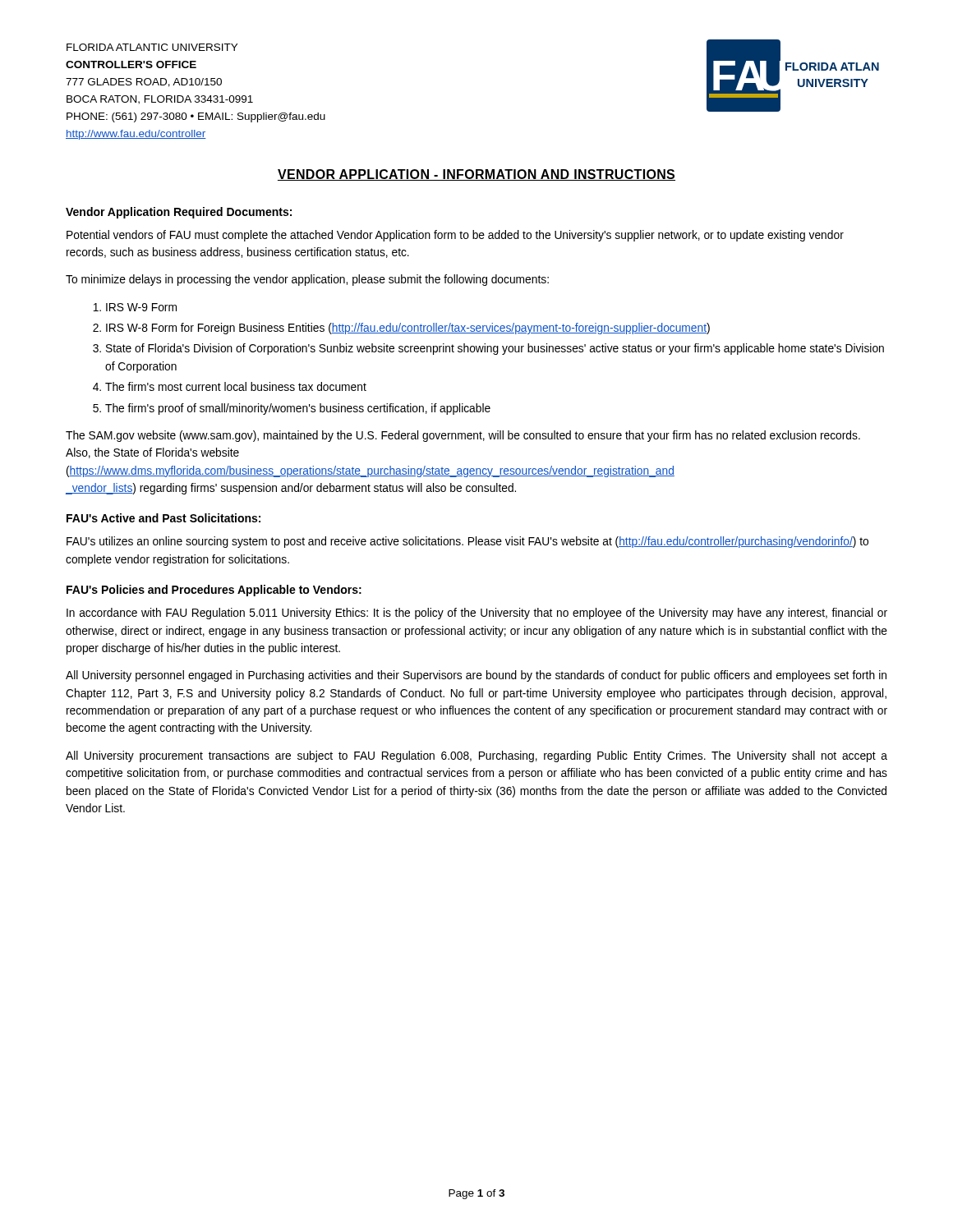The image size is (953, 1232).
Task: Click on the text block containing "Potential vendors of FAU must complete the"
Action: pos(455,244)
